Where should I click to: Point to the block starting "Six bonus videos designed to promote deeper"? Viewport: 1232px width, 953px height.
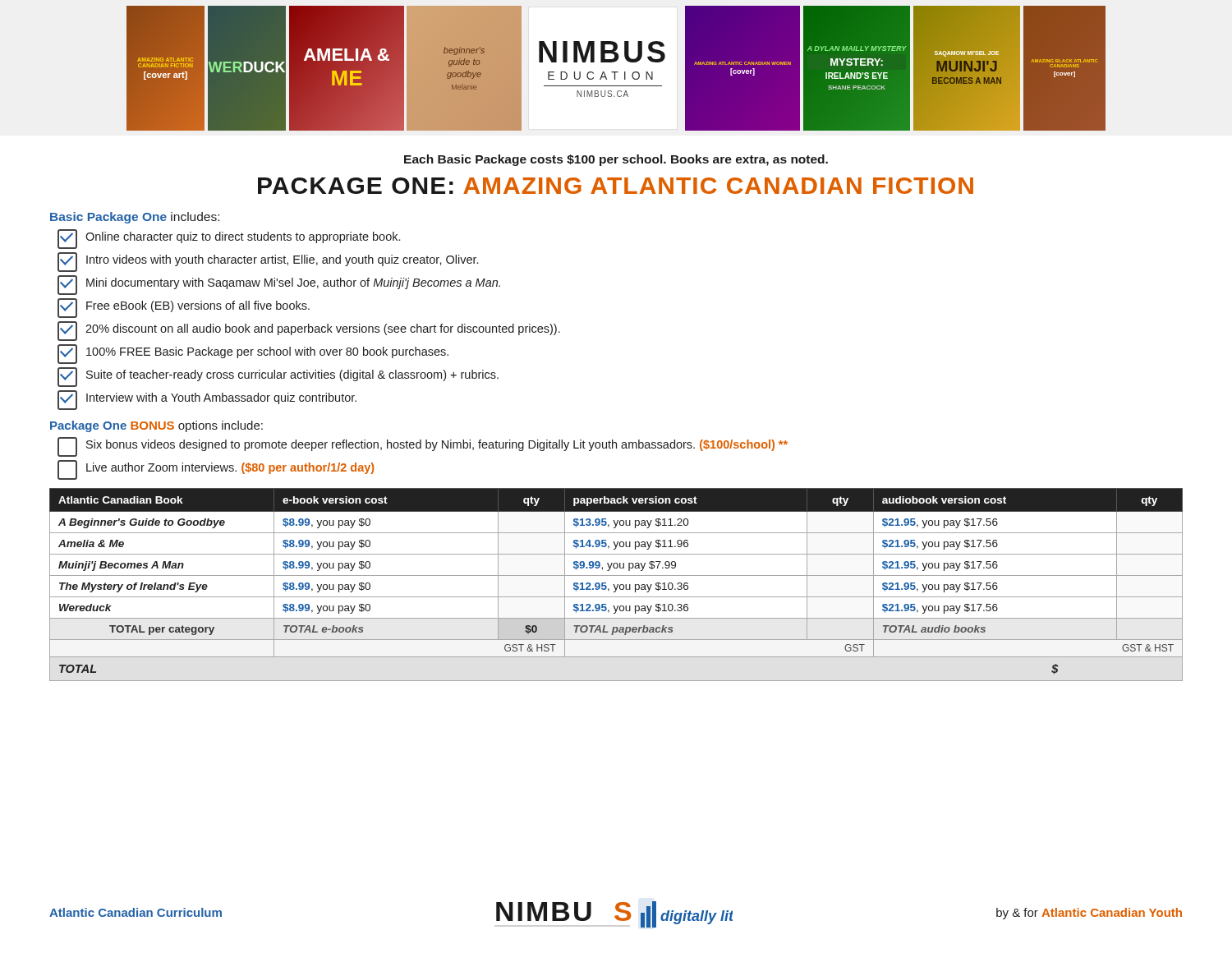tap(423, 447)
